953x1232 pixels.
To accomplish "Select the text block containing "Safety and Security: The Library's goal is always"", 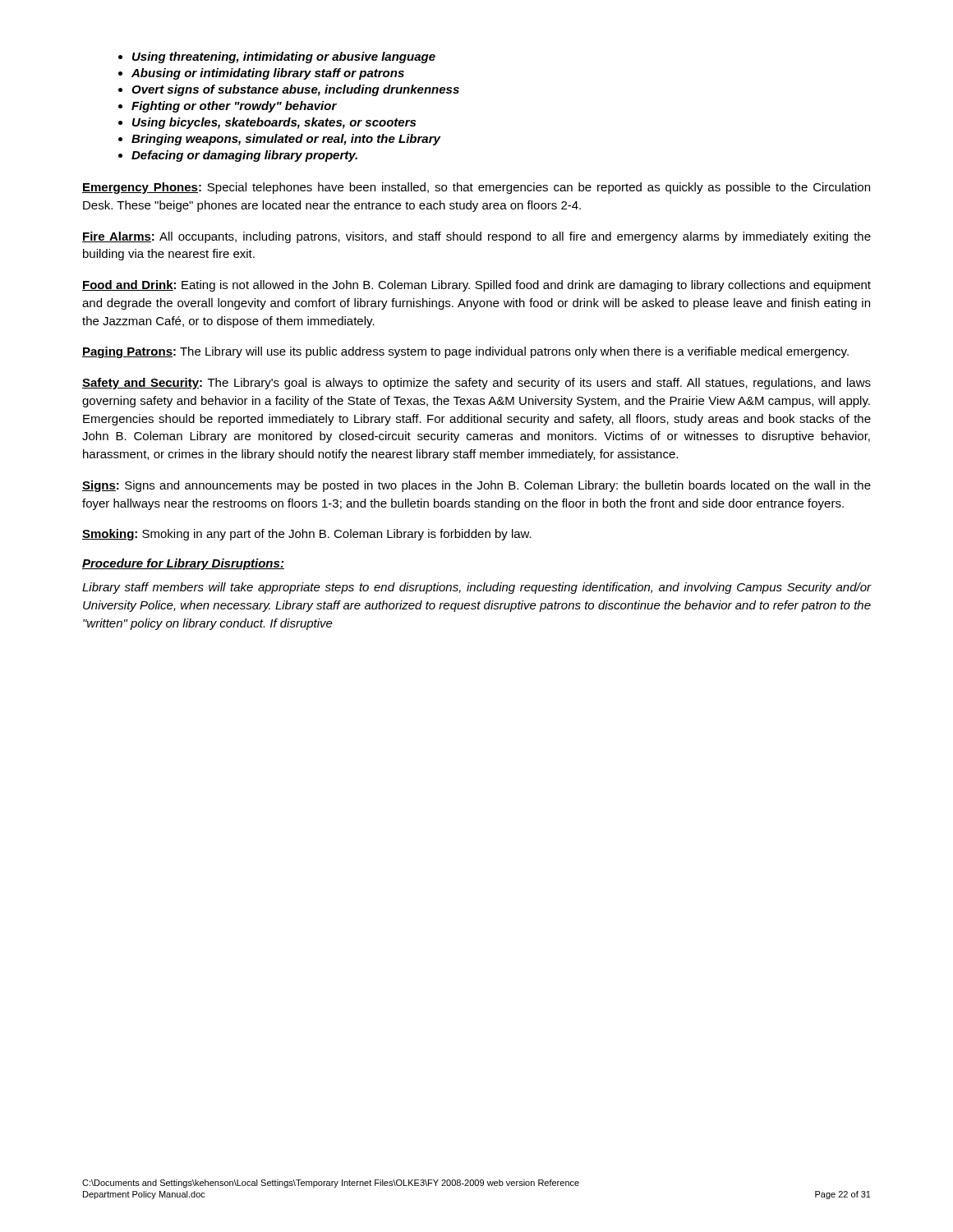I will pos(476,418).
